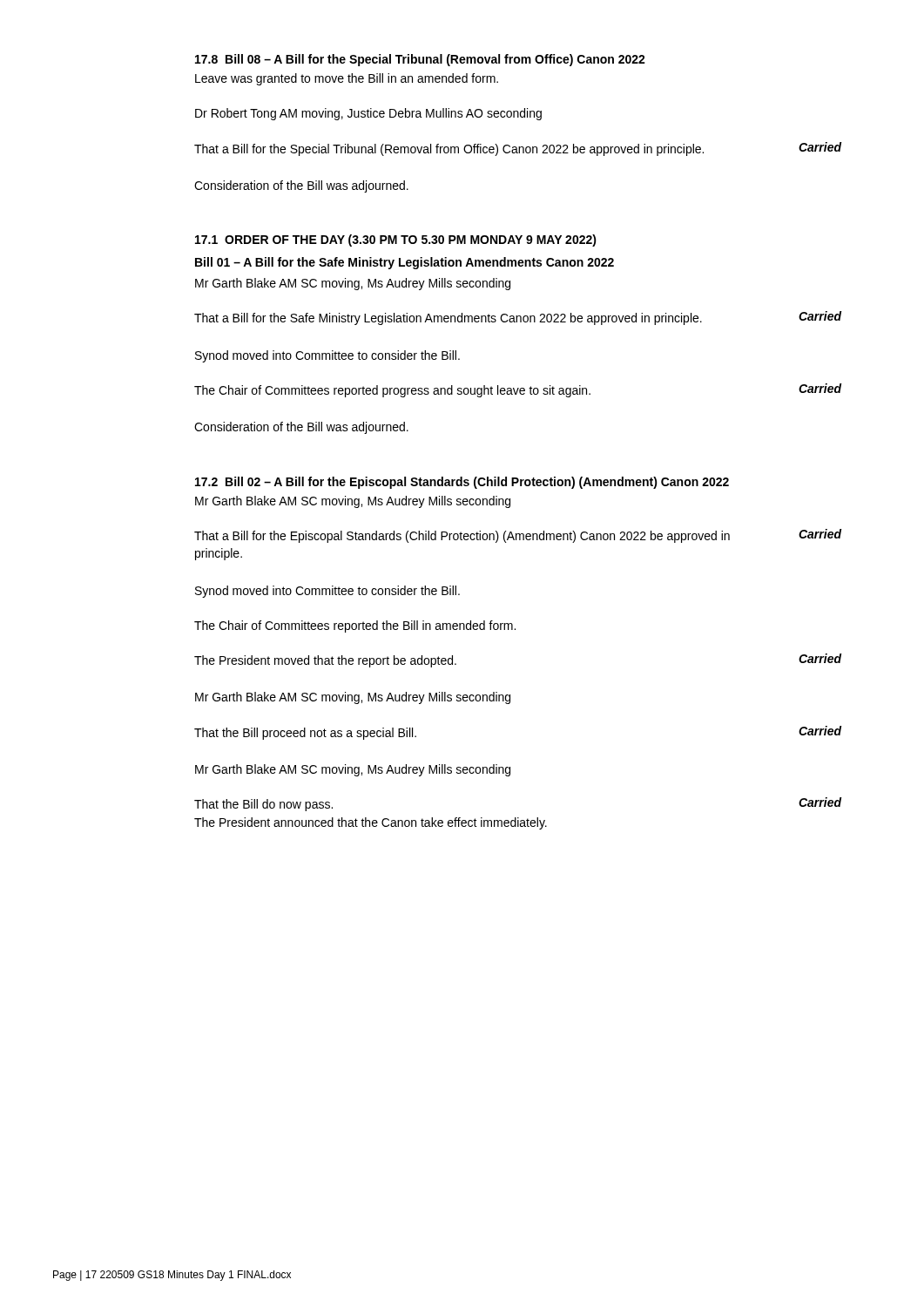
Task: Find the section header with the text "17.1 ORDER OF THE DAY (3.30 PM"
Action: click(395, 240)
